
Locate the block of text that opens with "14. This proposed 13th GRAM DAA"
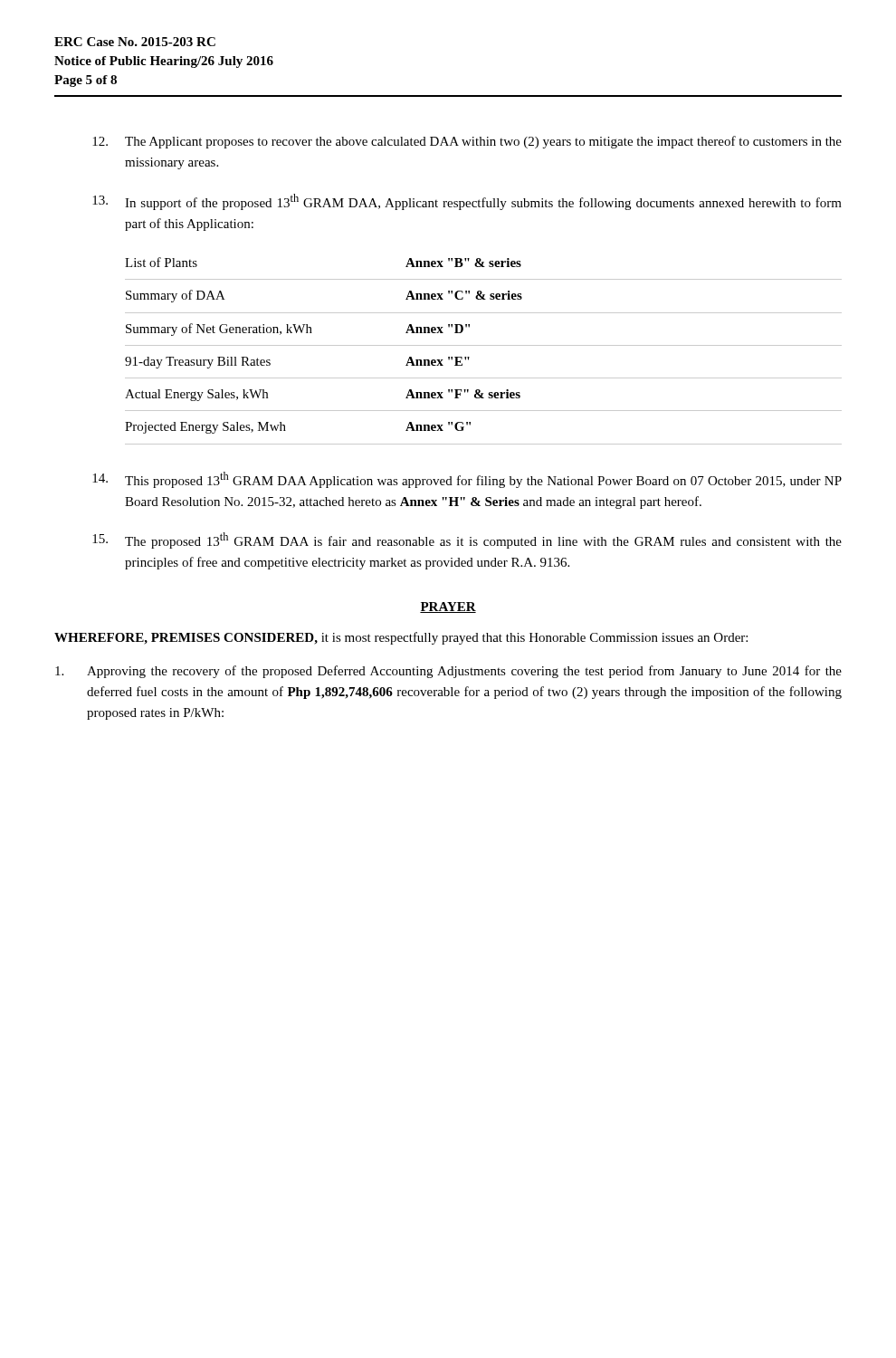[x=448, y=490]
